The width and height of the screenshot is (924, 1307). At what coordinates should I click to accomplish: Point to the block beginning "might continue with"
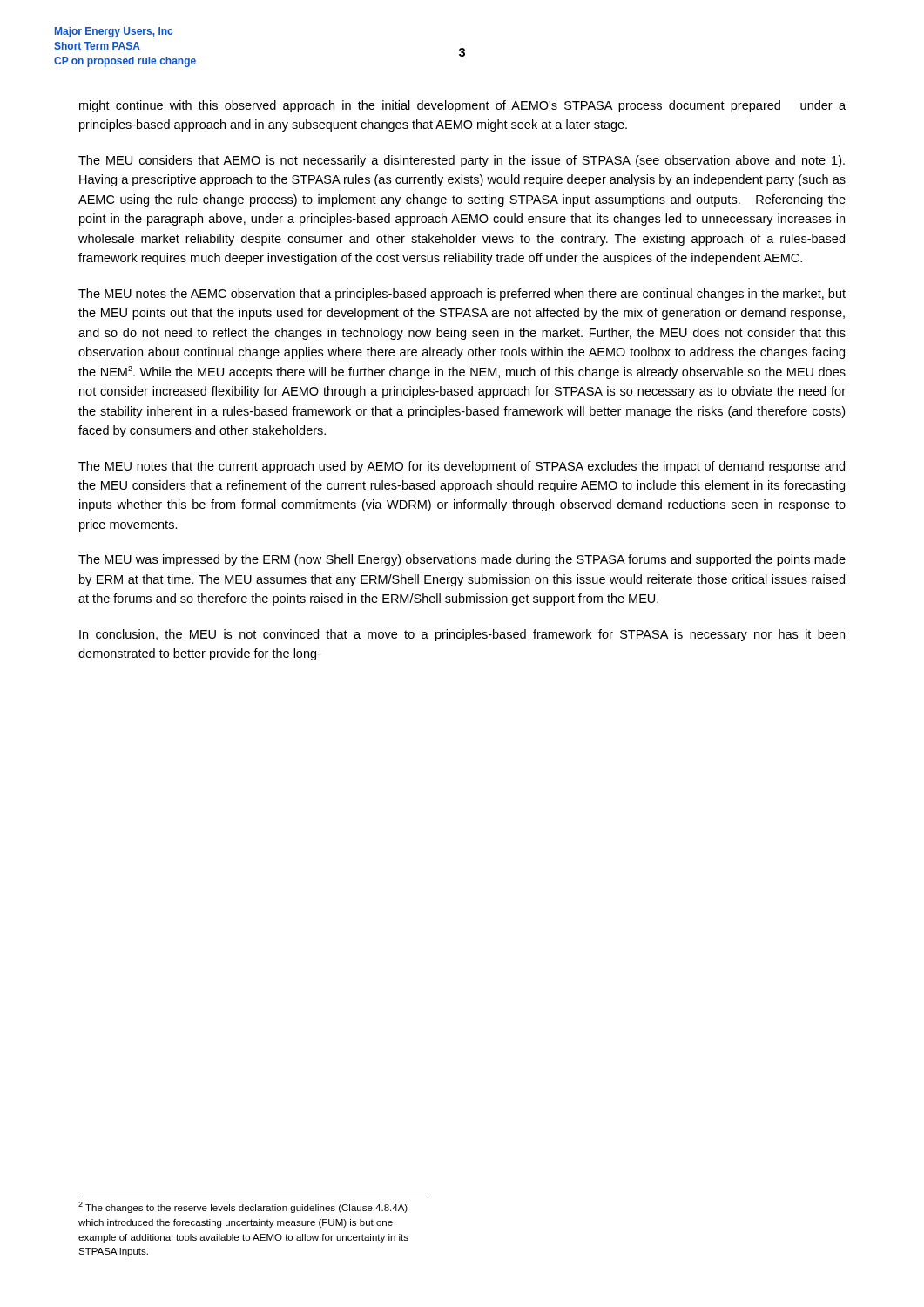[462, 115]
